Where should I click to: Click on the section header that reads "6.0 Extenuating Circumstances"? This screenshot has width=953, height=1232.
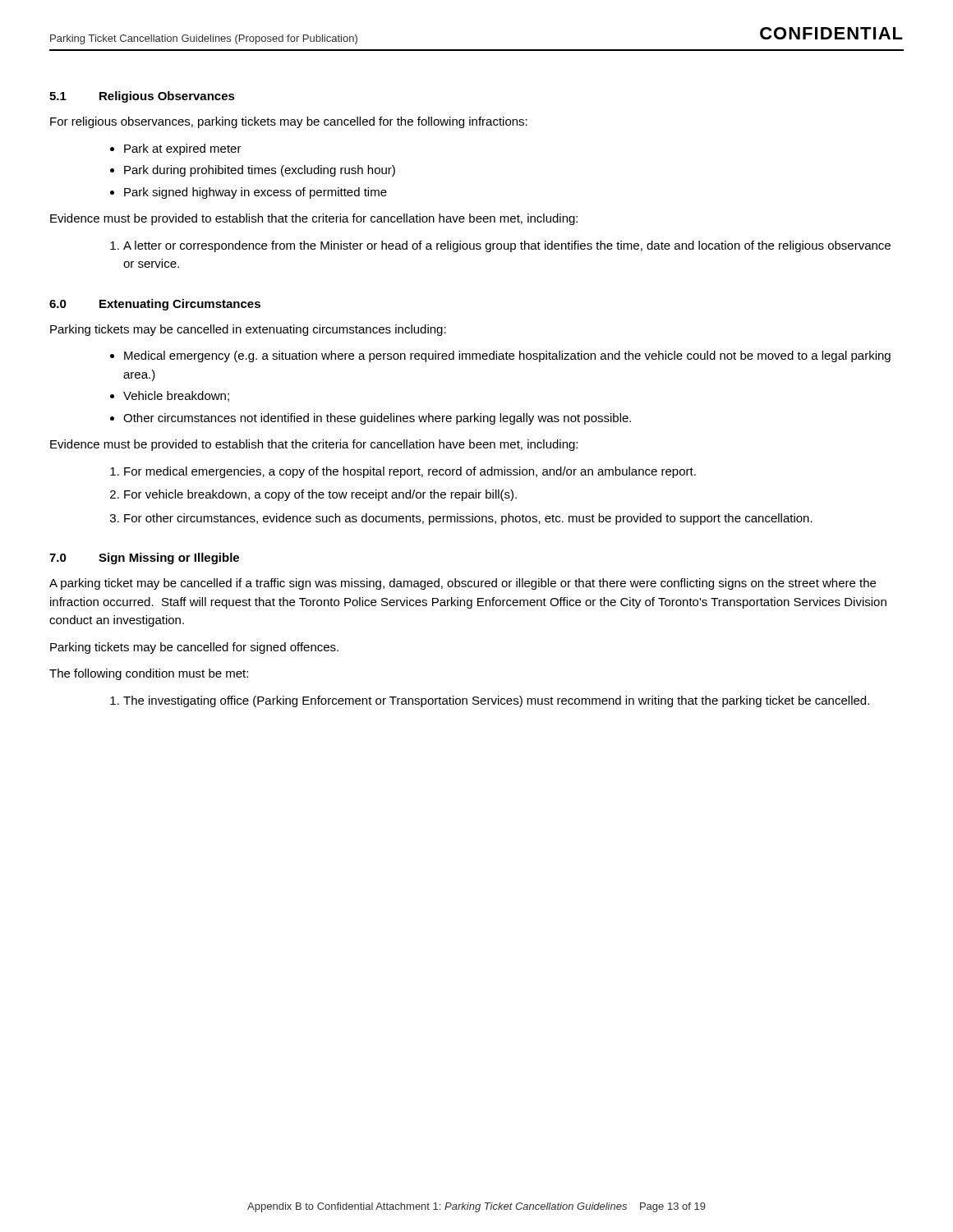coord(155,303)
